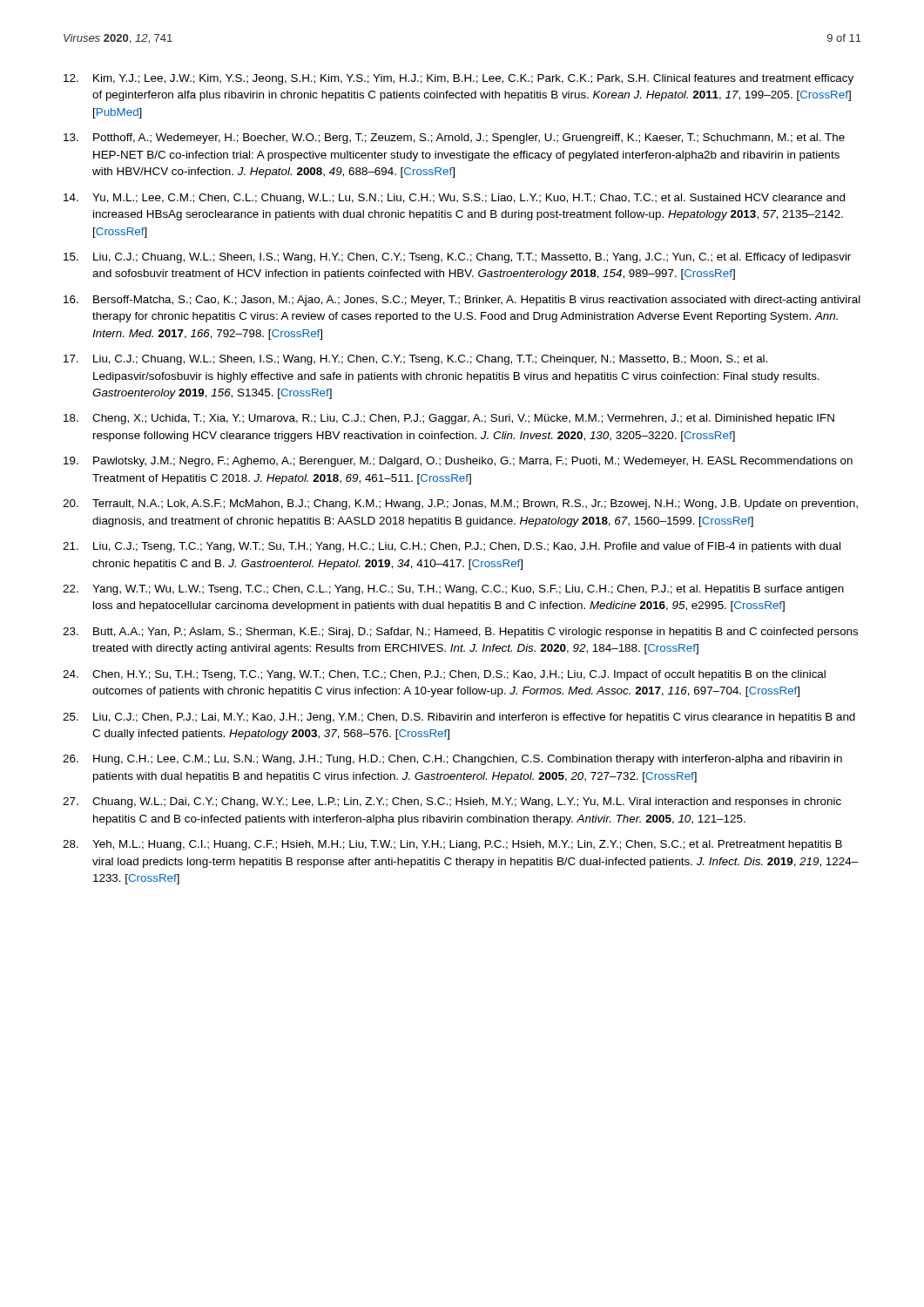
Task: Point to the block starting "14. Yu, M.L.; Lee, C.M.; Chen, C.L.;"
Action: [x=462, y=214]
